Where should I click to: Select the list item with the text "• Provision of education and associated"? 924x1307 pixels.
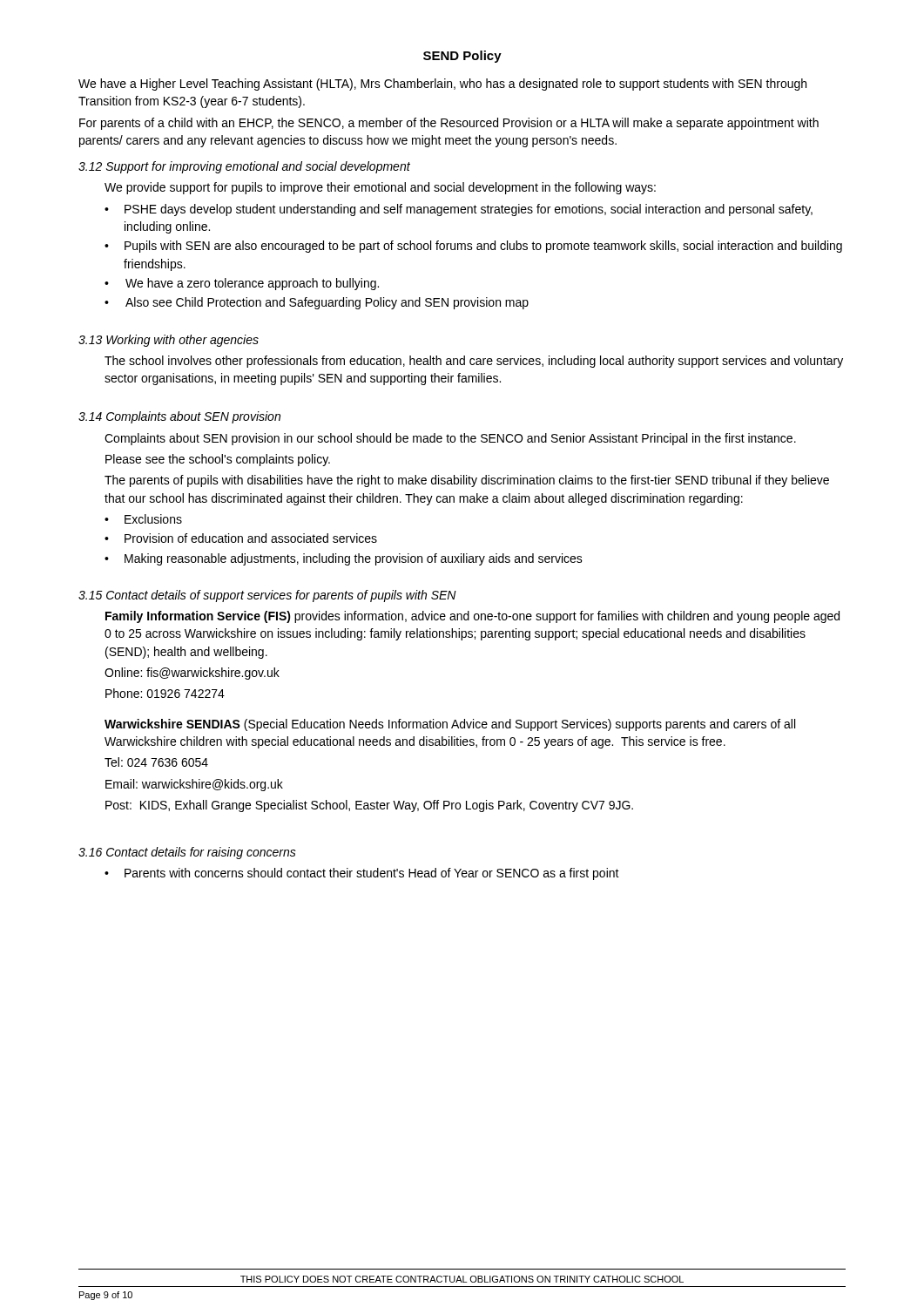241,539
